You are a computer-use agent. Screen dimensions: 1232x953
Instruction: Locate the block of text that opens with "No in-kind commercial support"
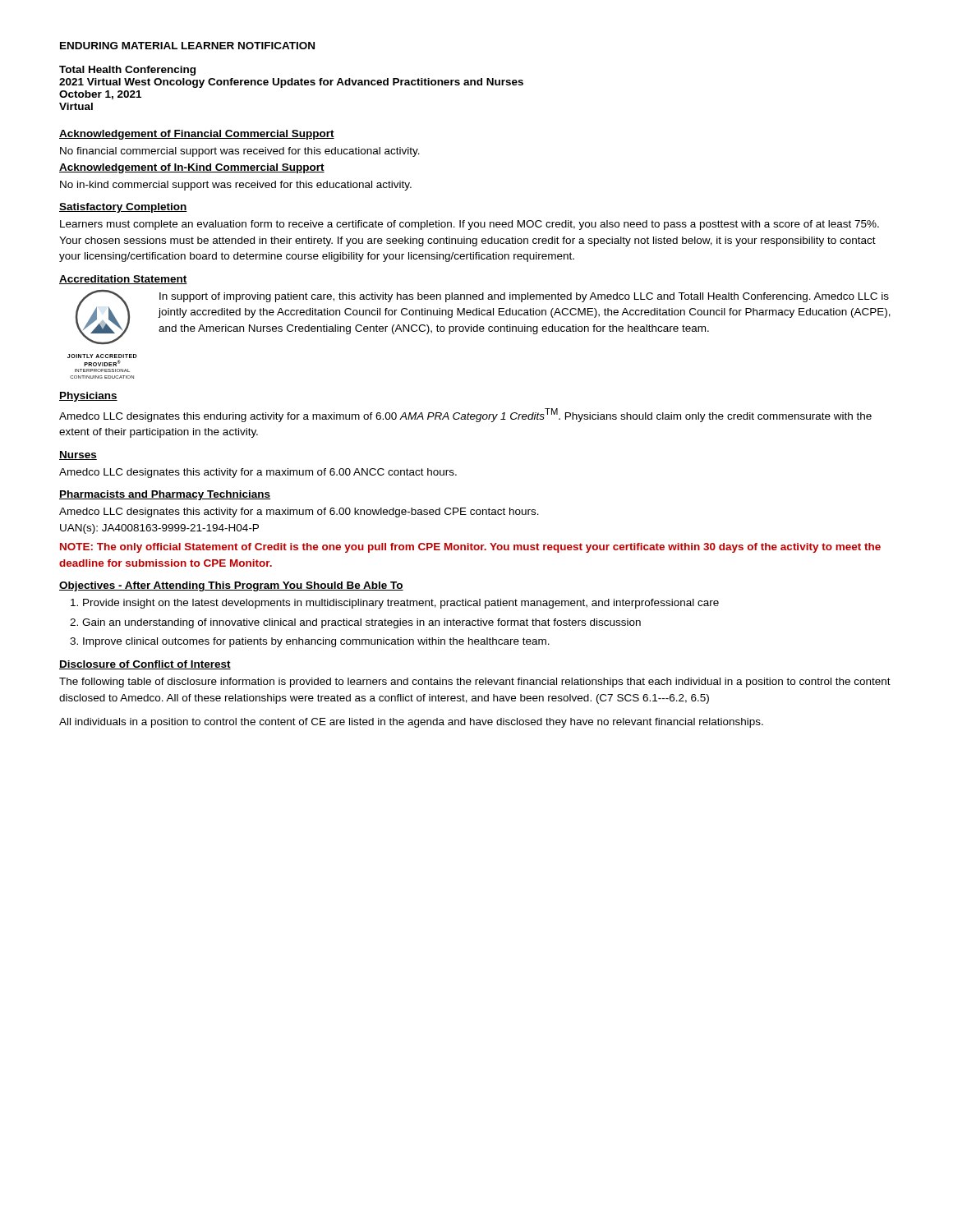coord(236,184)
